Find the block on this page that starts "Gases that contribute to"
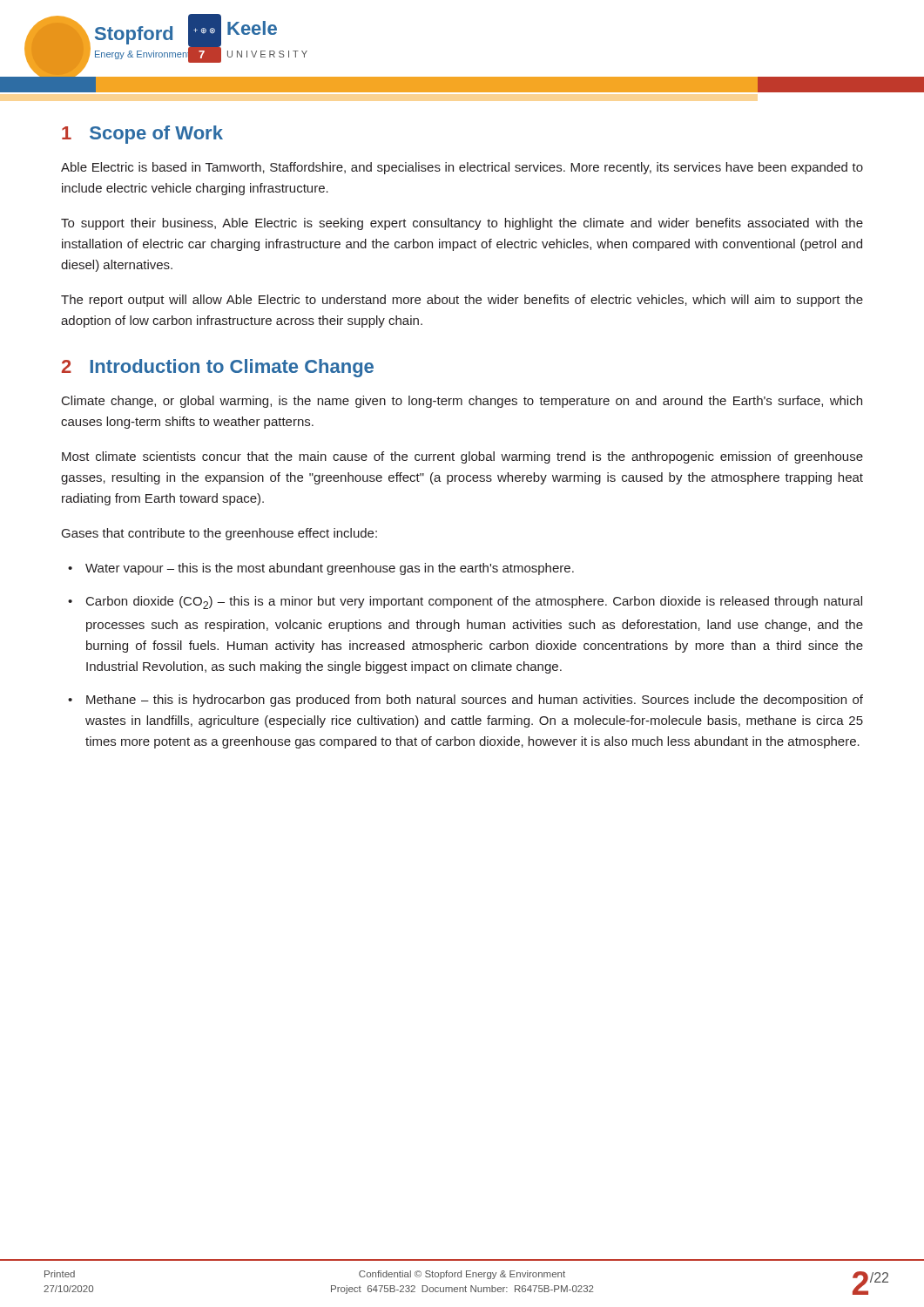This screenshot has height=1307, width=924. pos(219,534)
